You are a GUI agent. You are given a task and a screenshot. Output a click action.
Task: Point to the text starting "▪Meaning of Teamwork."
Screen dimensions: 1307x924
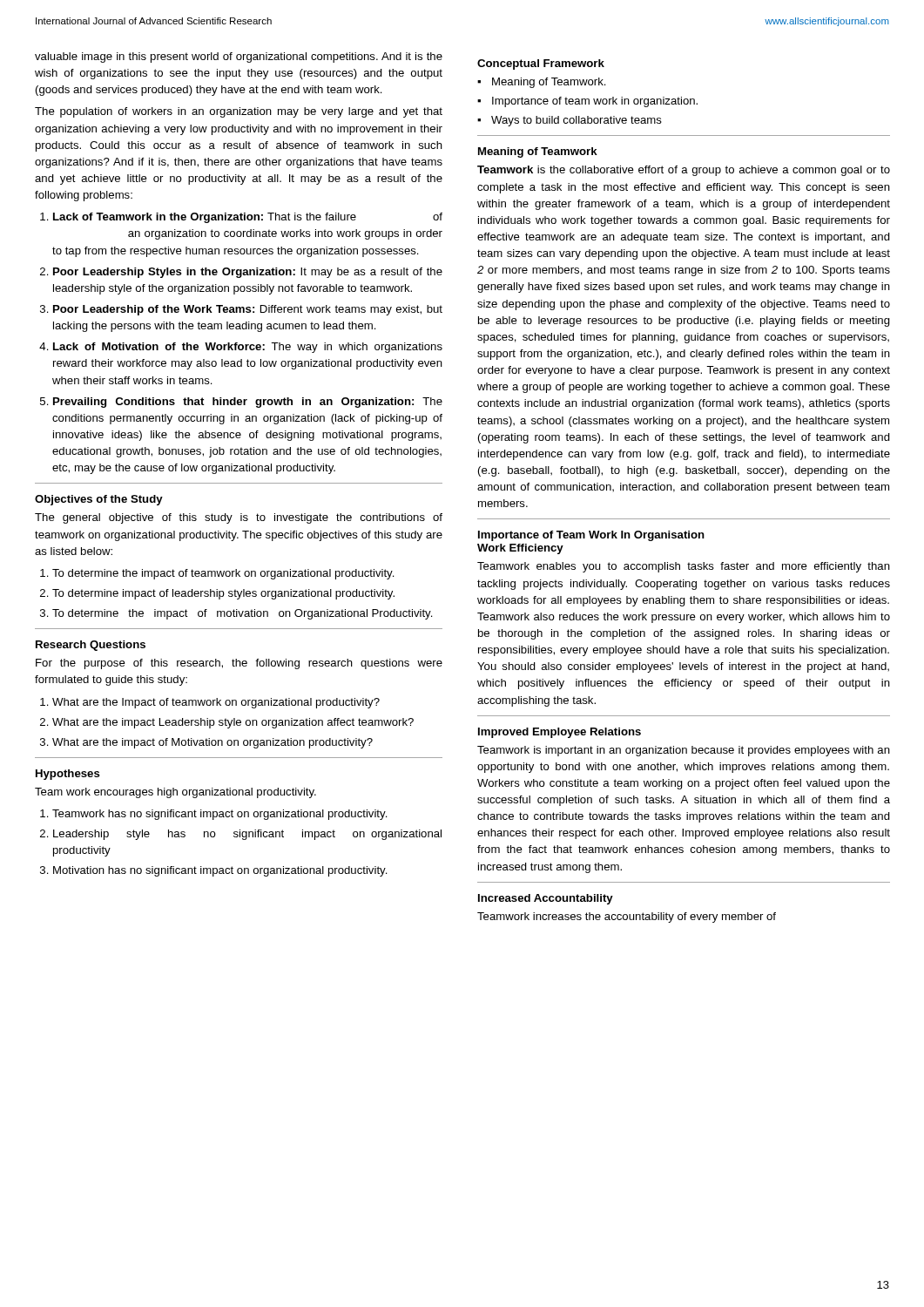point(542,82)
